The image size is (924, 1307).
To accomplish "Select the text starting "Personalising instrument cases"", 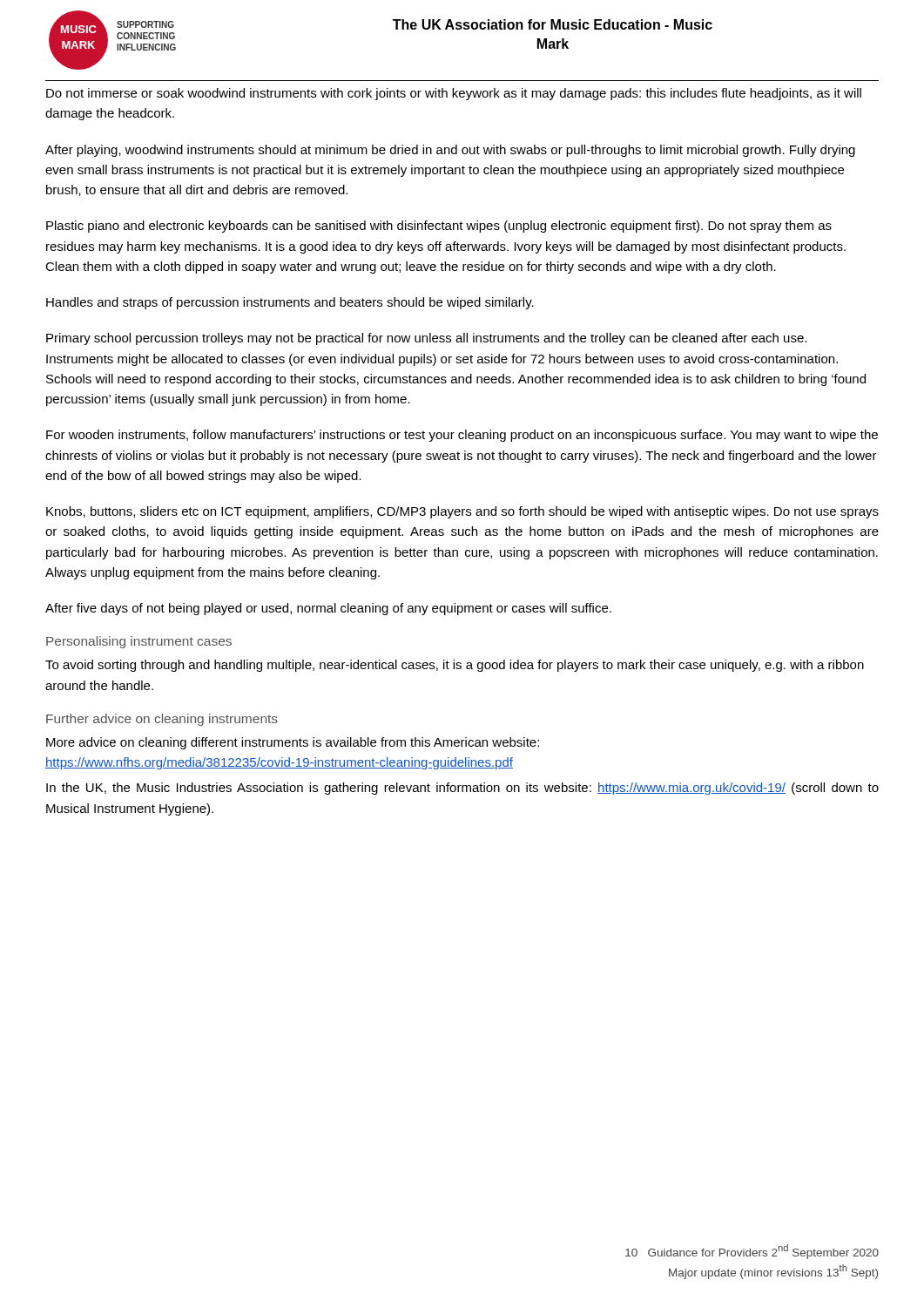I will coord(139,641).
